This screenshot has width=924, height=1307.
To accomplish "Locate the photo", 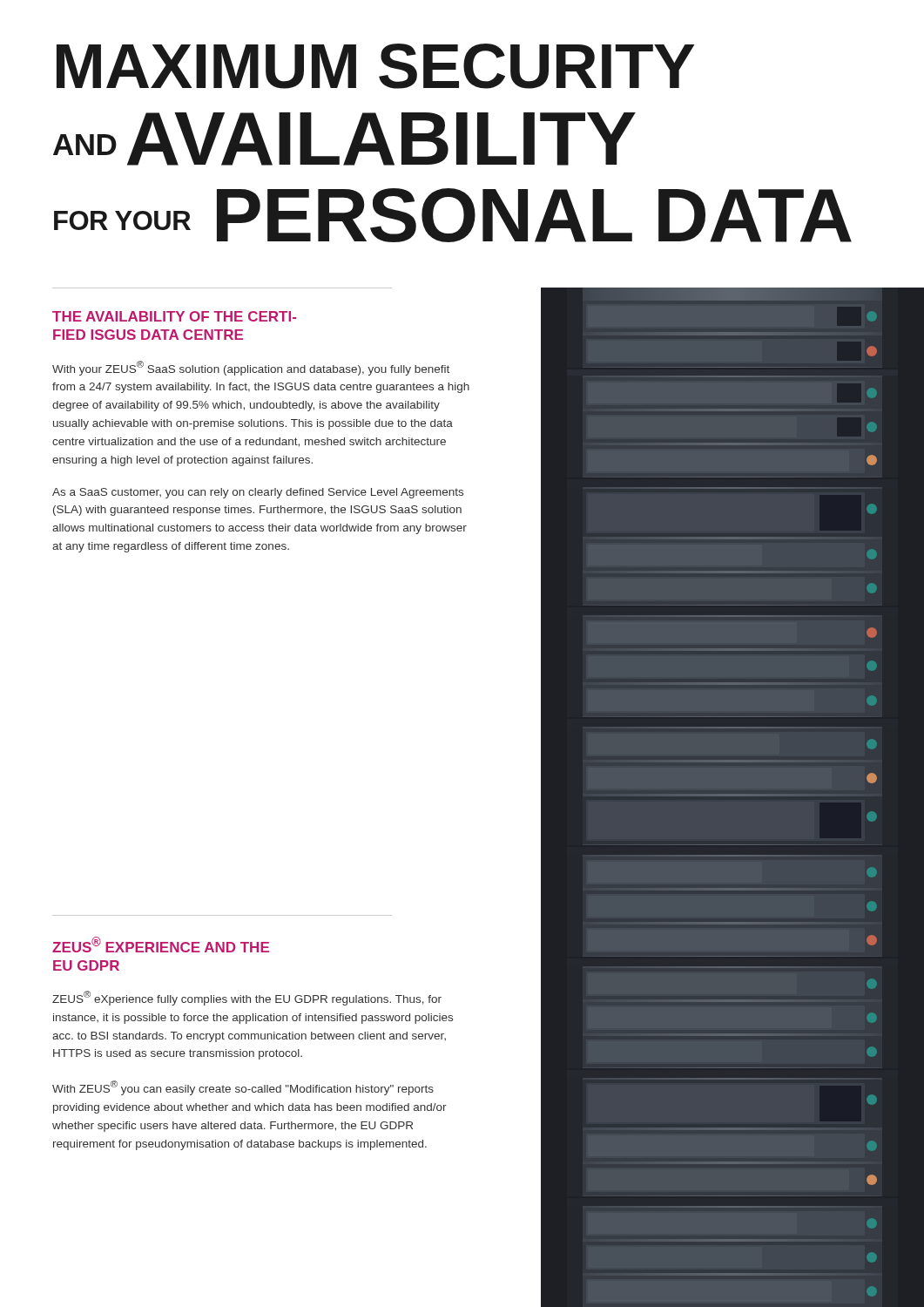I will click(x=732, y=797).
